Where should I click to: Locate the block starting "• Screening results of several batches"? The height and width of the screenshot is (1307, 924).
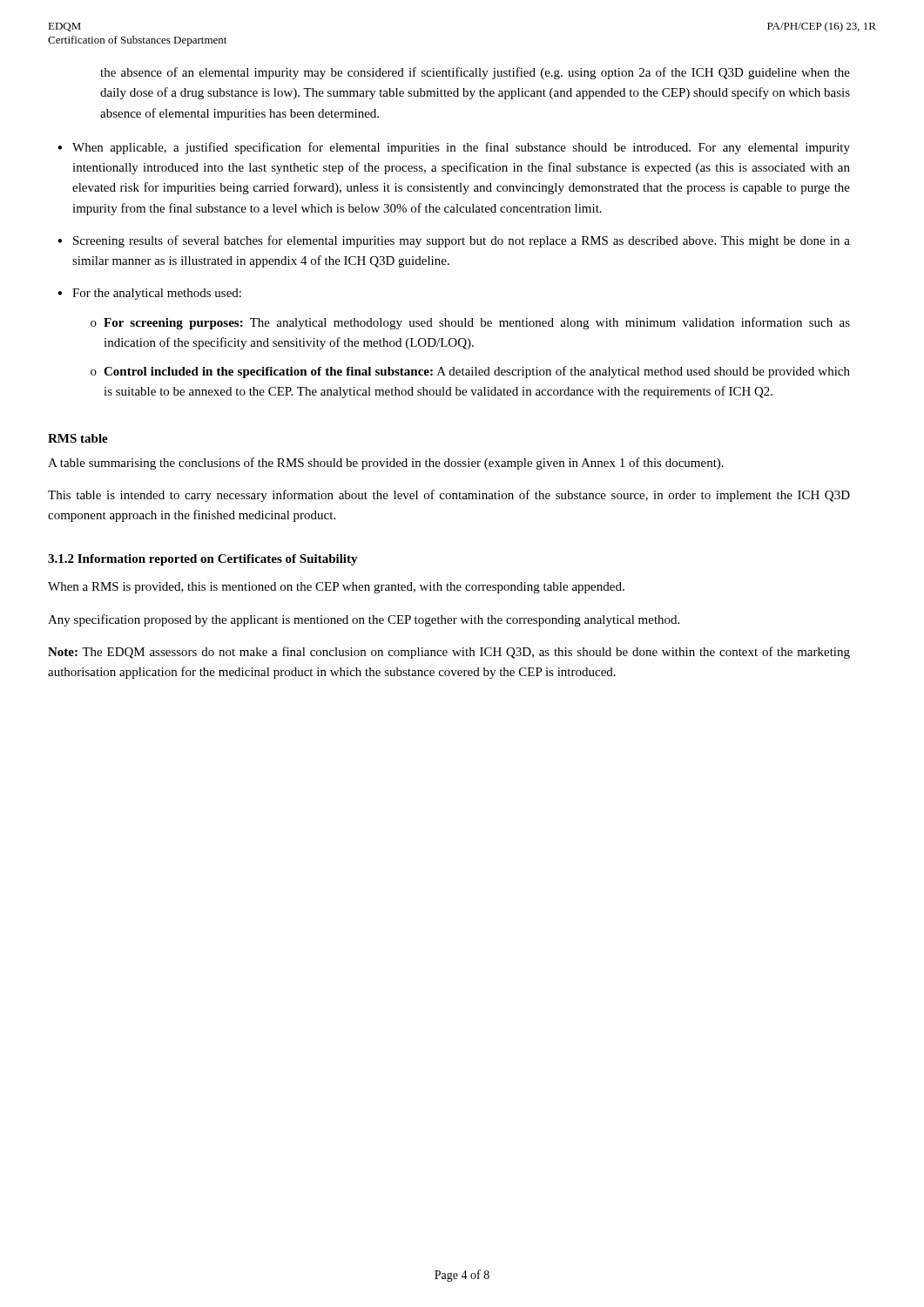click(449, 251)
